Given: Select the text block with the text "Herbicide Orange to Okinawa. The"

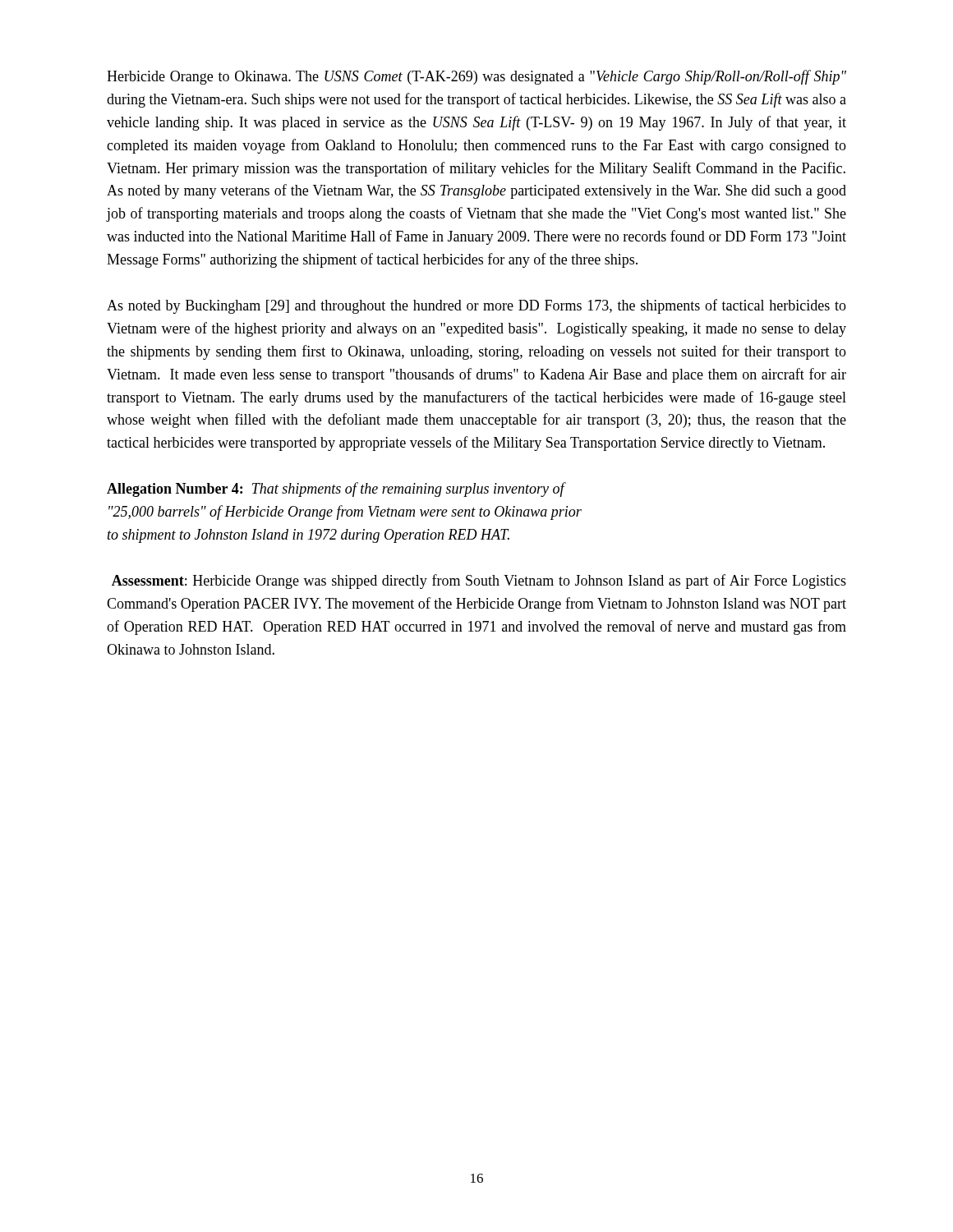Looking at the screenshot, I should pyautogui.click(x=476, y=168).
